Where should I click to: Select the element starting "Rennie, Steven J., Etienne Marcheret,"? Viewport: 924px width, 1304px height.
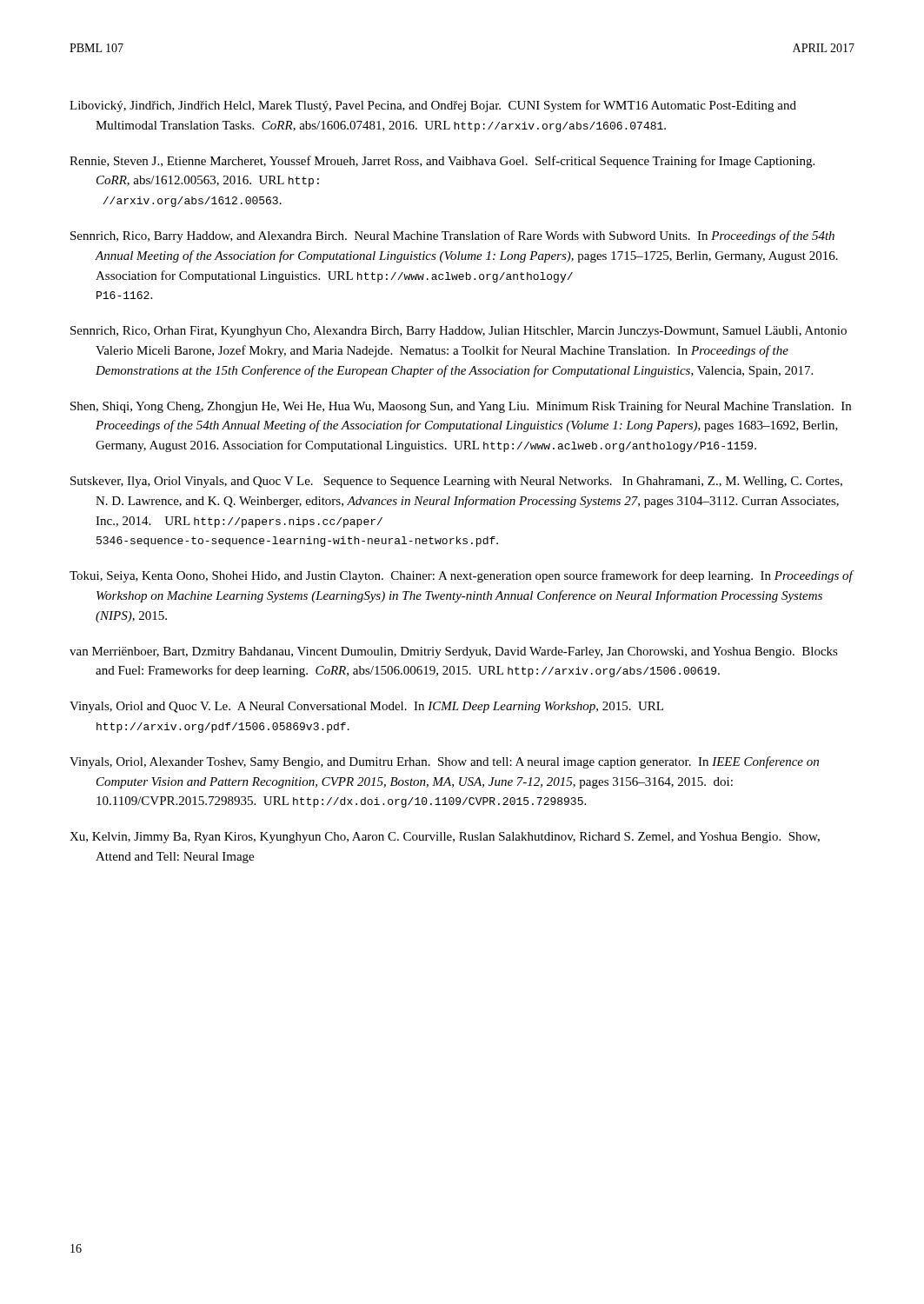tap(442, 162)
